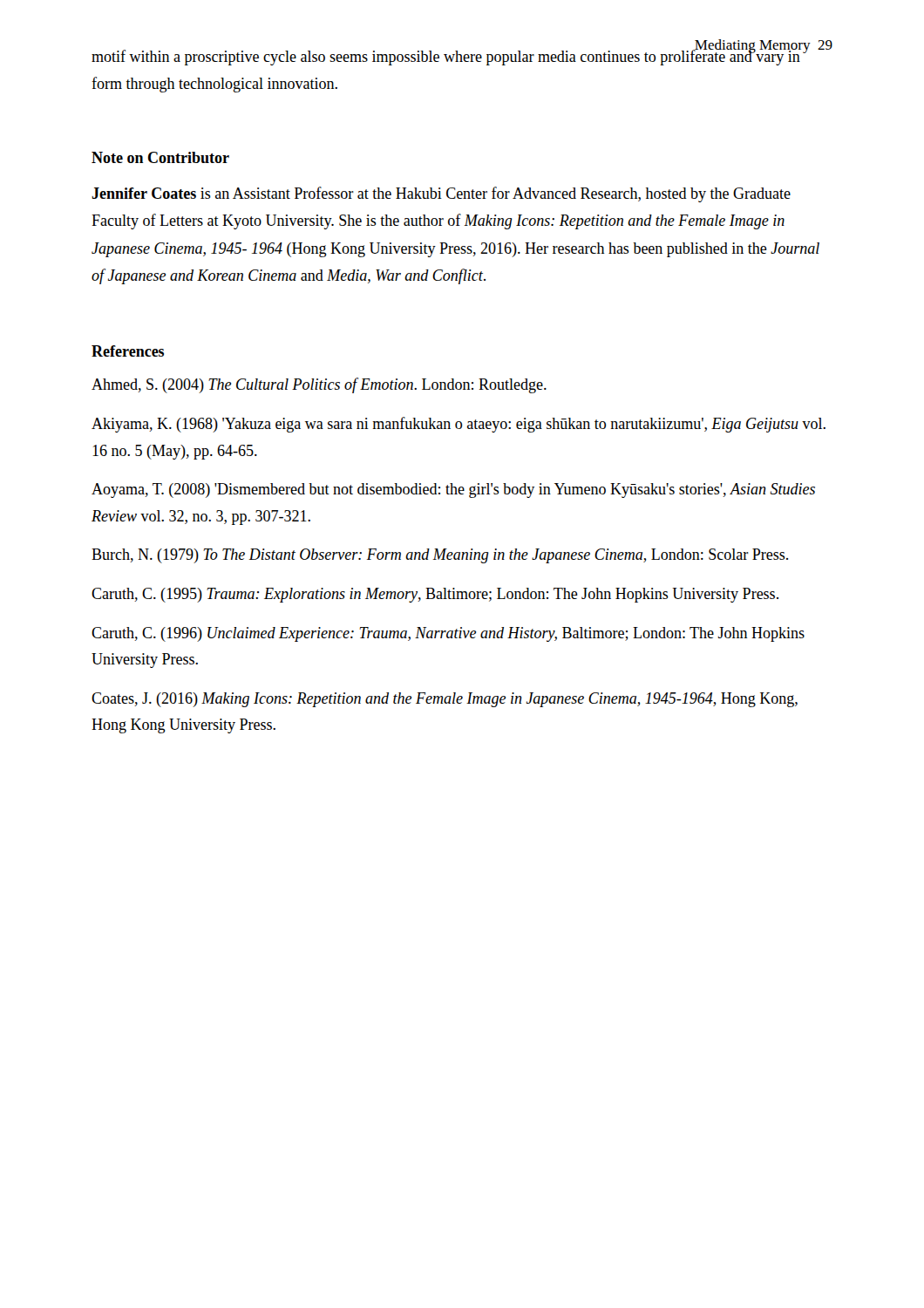Find the text block containing "Ahmed, S. (2004)"
This screenshot has height=1308, width=924.
[319, 385]
